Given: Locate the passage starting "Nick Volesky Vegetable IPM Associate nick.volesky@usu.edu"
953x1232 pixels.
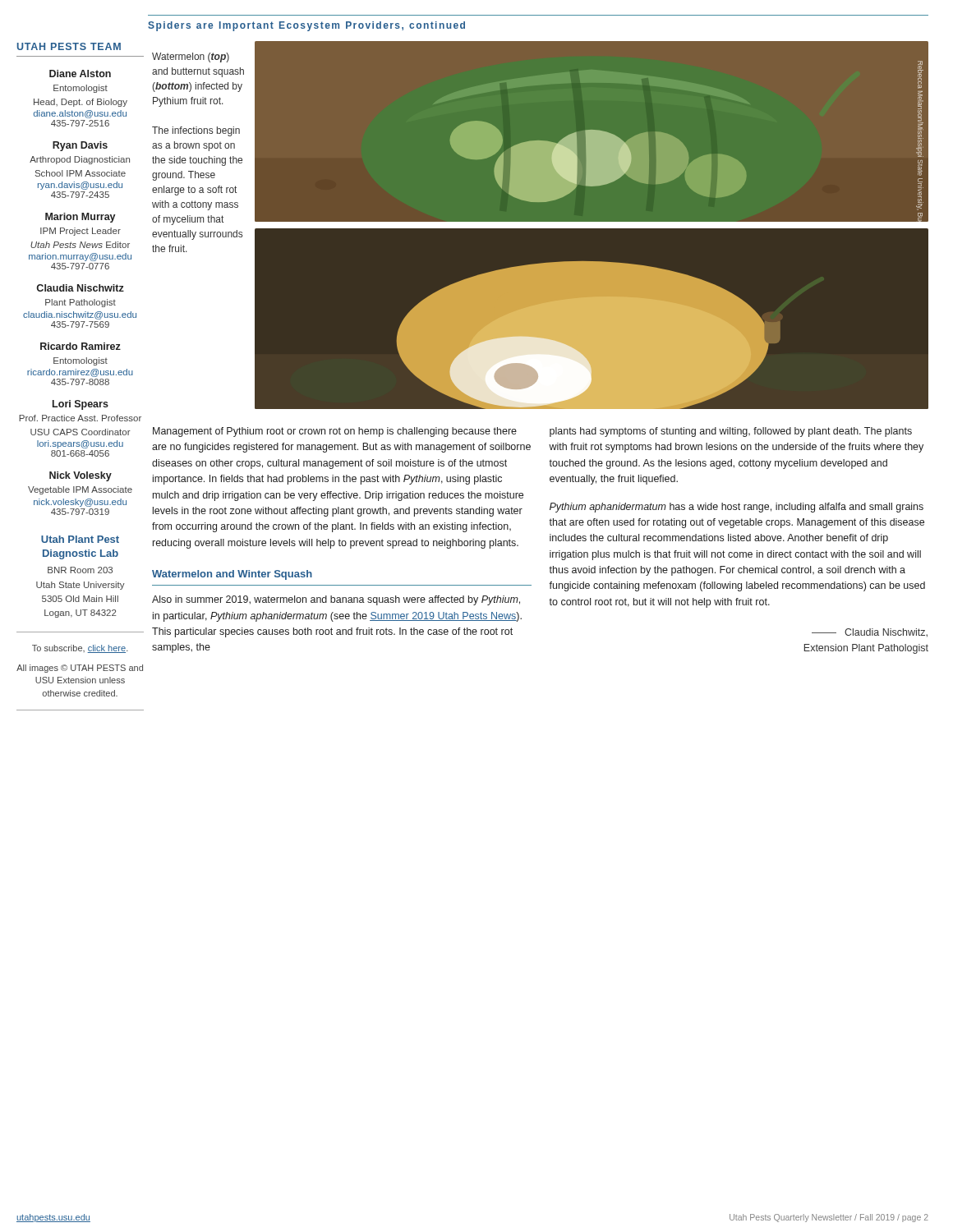Looking at the screenshot, I should coord(80,493).
